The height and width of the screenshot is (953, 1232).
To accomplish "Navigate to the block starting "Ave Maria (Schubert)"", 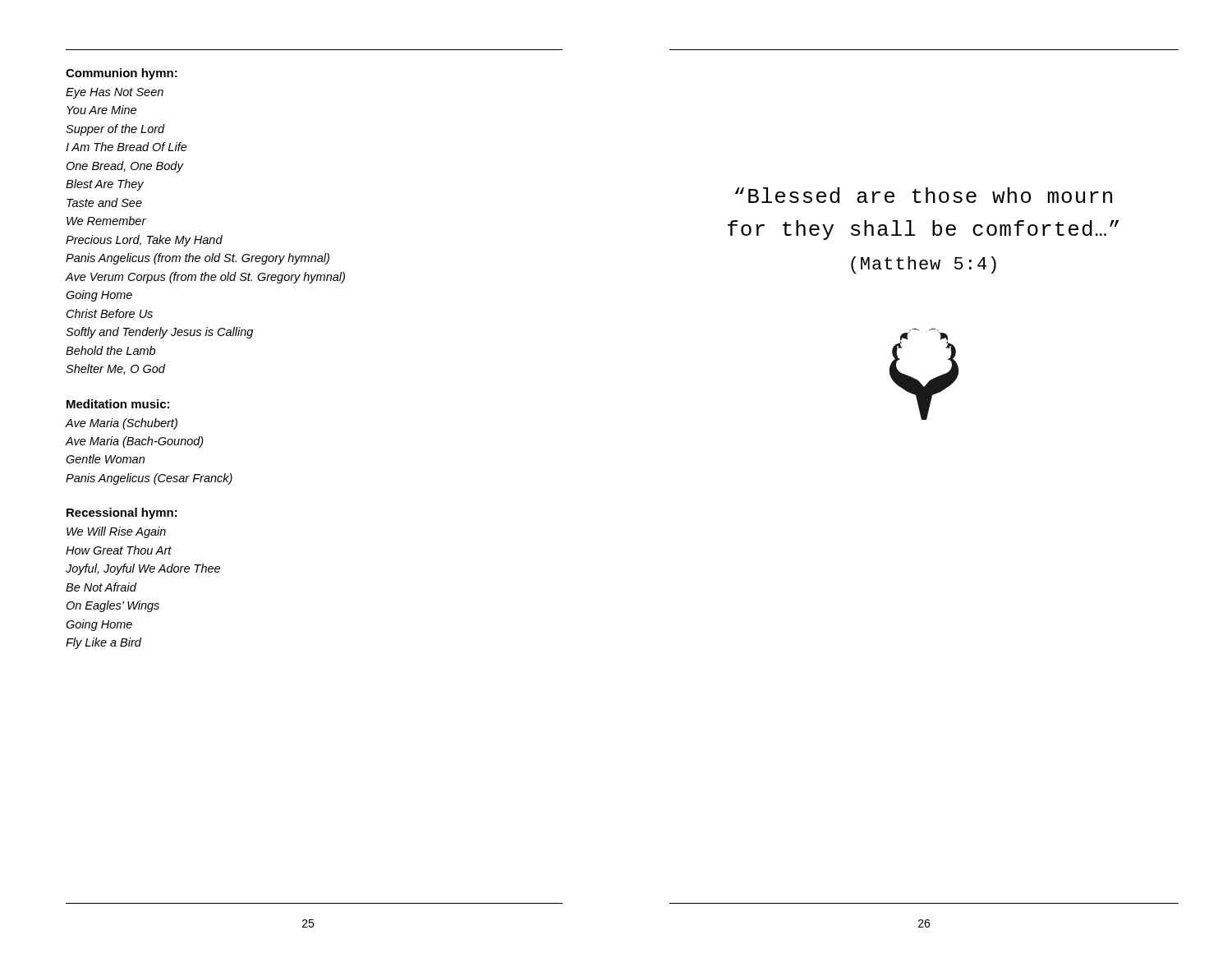I will point(122,423).
